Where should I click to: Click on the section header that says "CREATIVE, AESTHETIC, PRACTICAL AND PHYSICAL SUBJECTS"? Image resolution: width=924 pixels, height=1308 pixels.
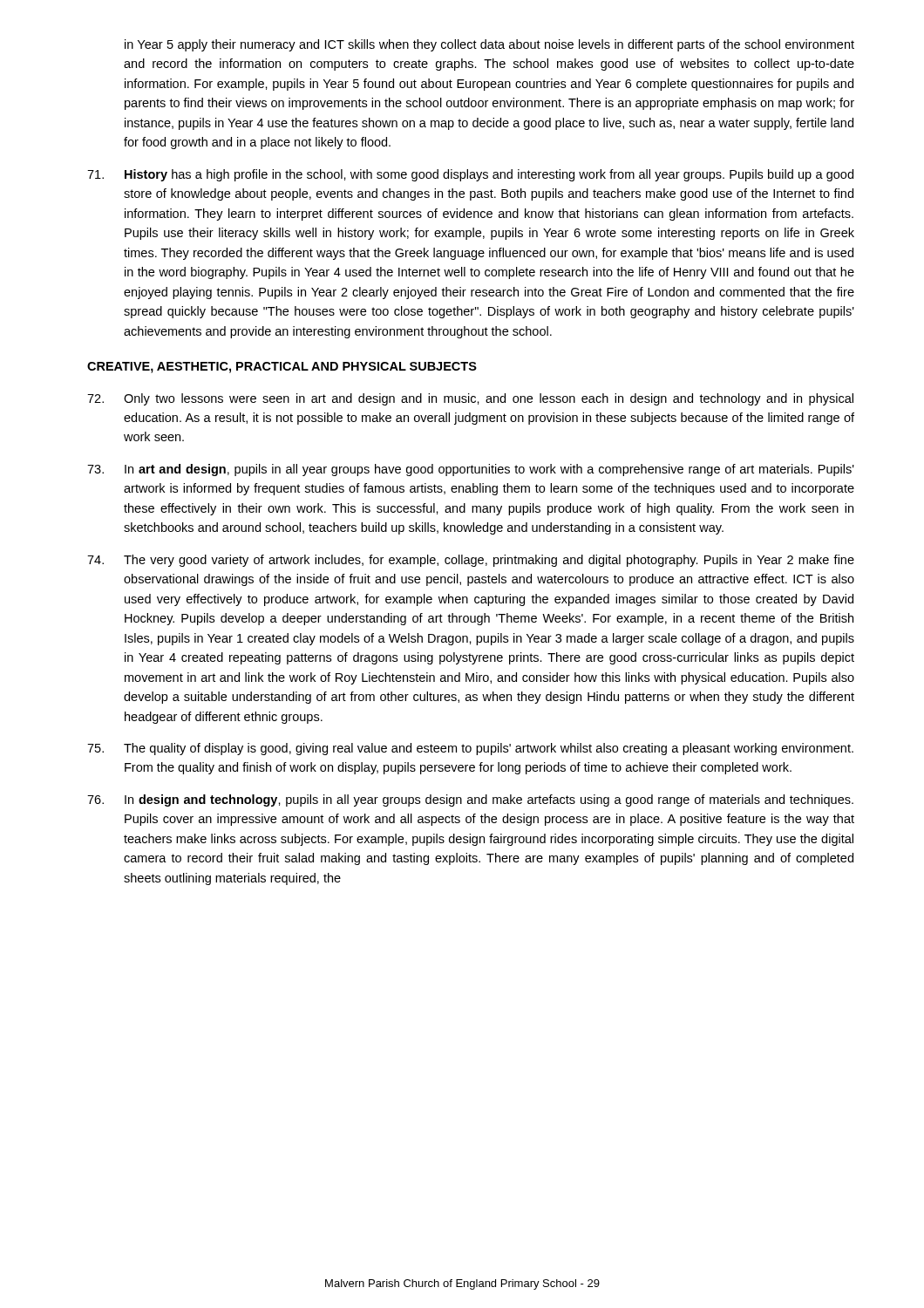point(282,366)
